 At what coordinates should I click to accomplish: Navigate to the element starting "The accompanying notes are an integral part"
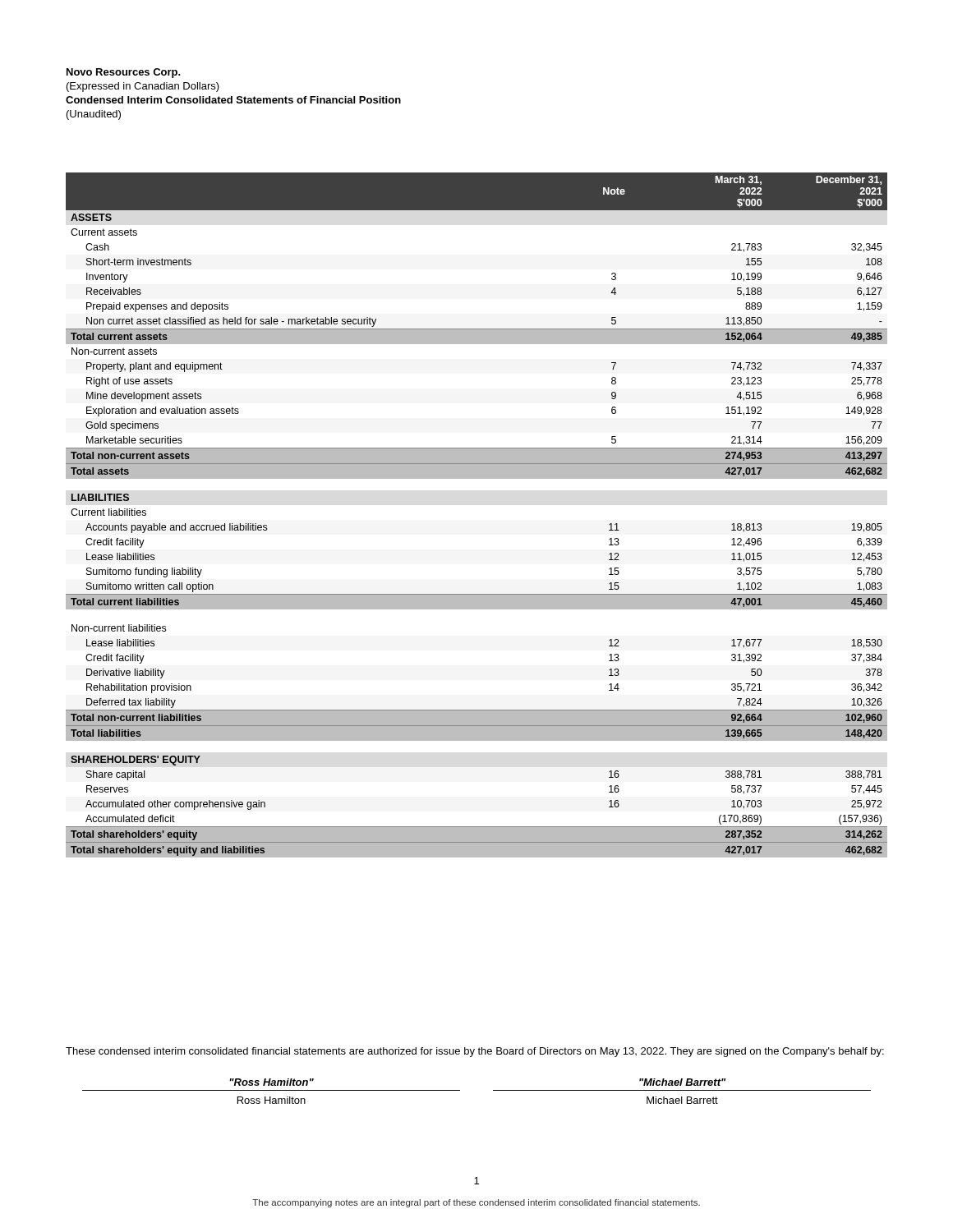[x=476, y=1202]
